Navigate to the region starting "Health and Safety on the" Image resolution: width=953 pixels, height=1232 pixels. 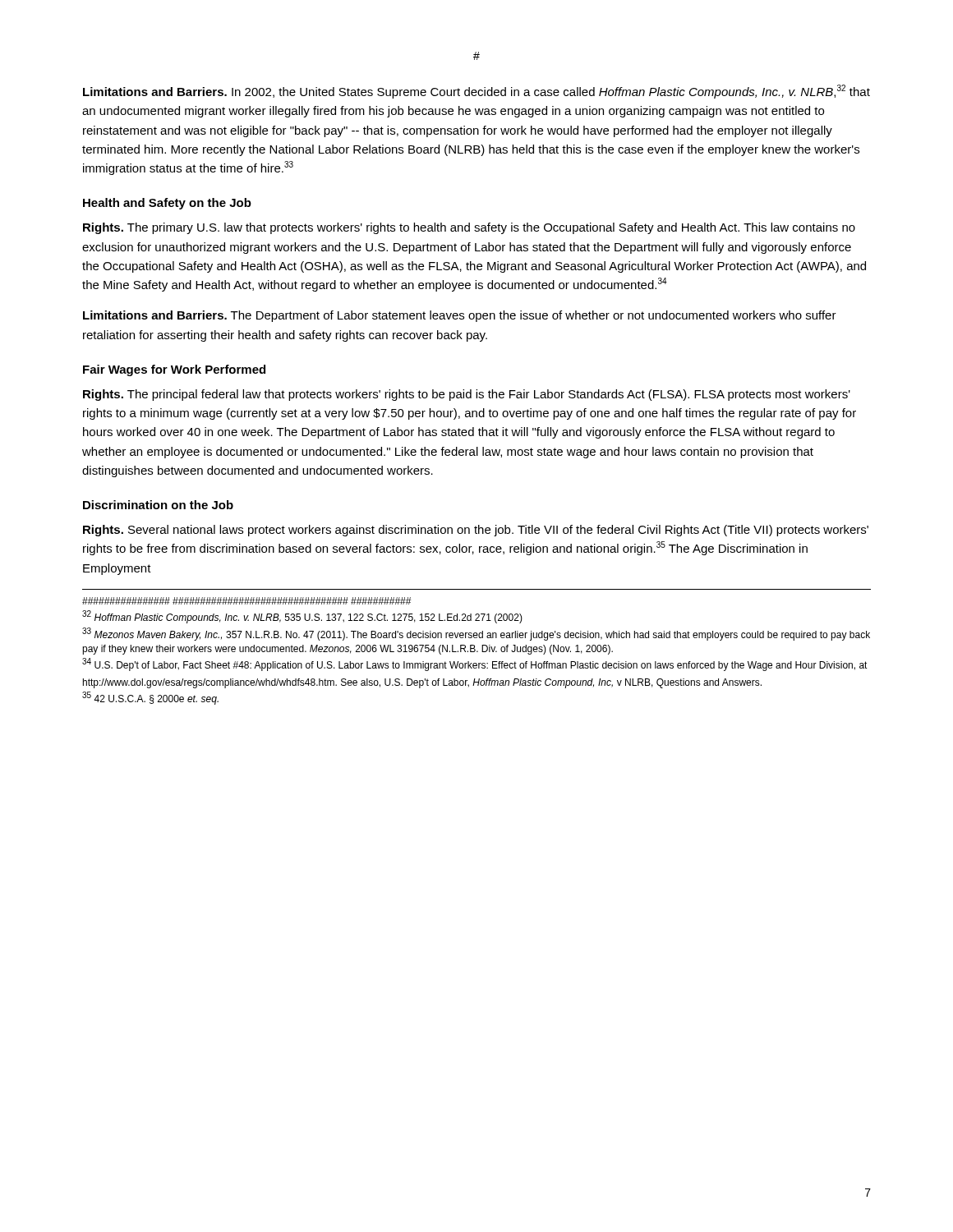(x=167, y=203)
